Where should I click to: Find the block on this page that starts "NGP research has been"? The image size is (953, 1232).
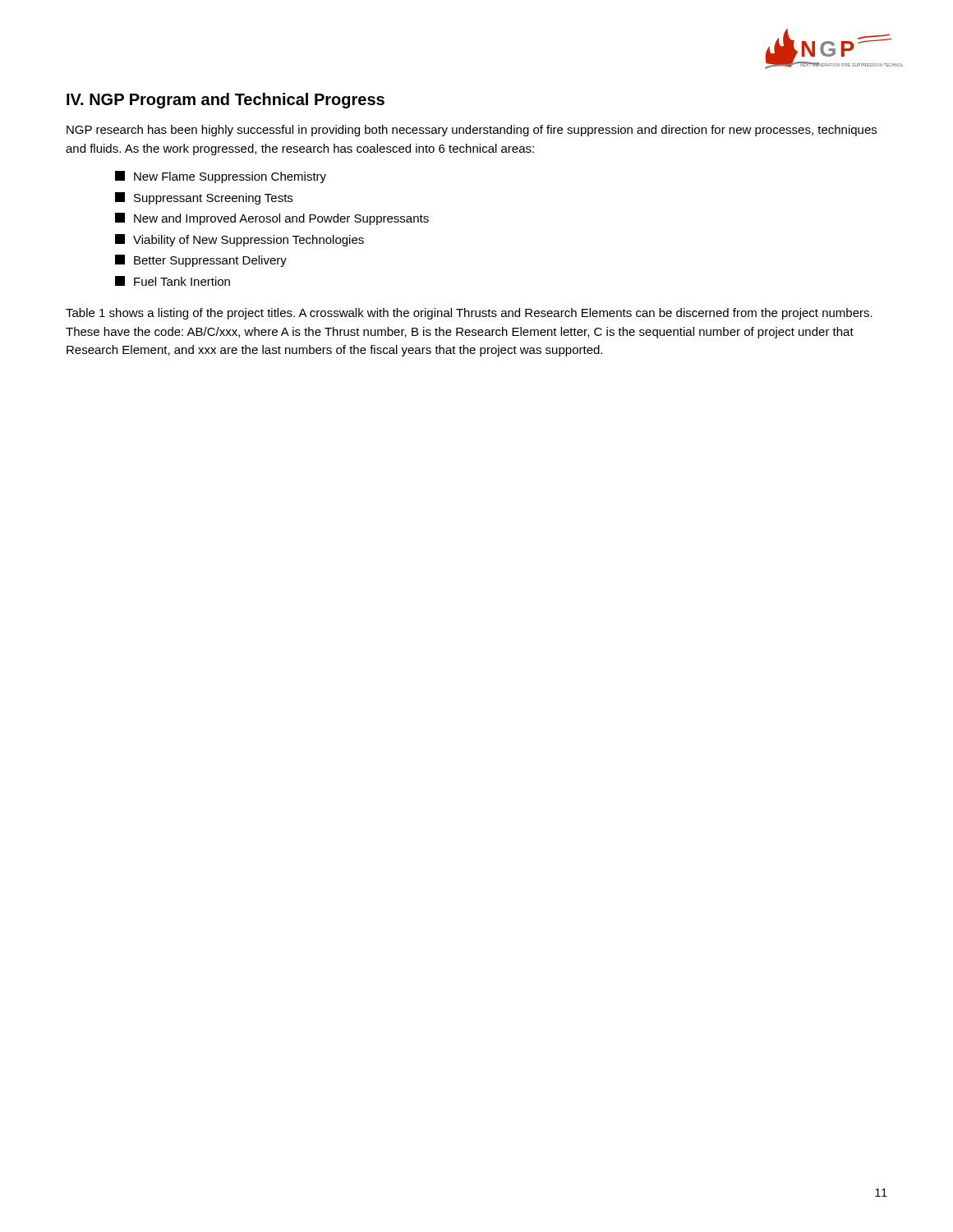(471, 139)
